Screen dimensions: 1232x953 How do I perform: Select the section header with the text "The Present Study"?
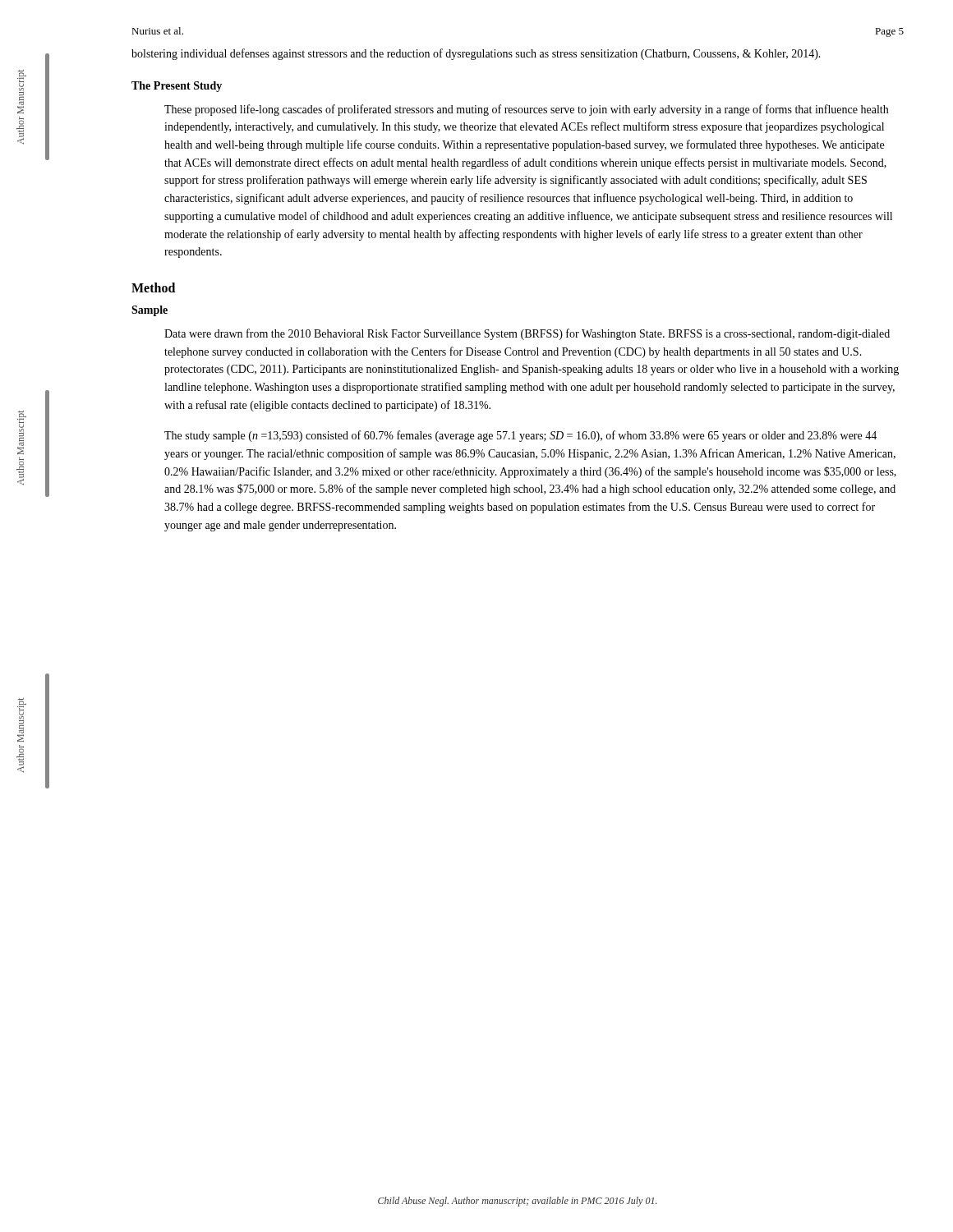click(x=177, y=86)
